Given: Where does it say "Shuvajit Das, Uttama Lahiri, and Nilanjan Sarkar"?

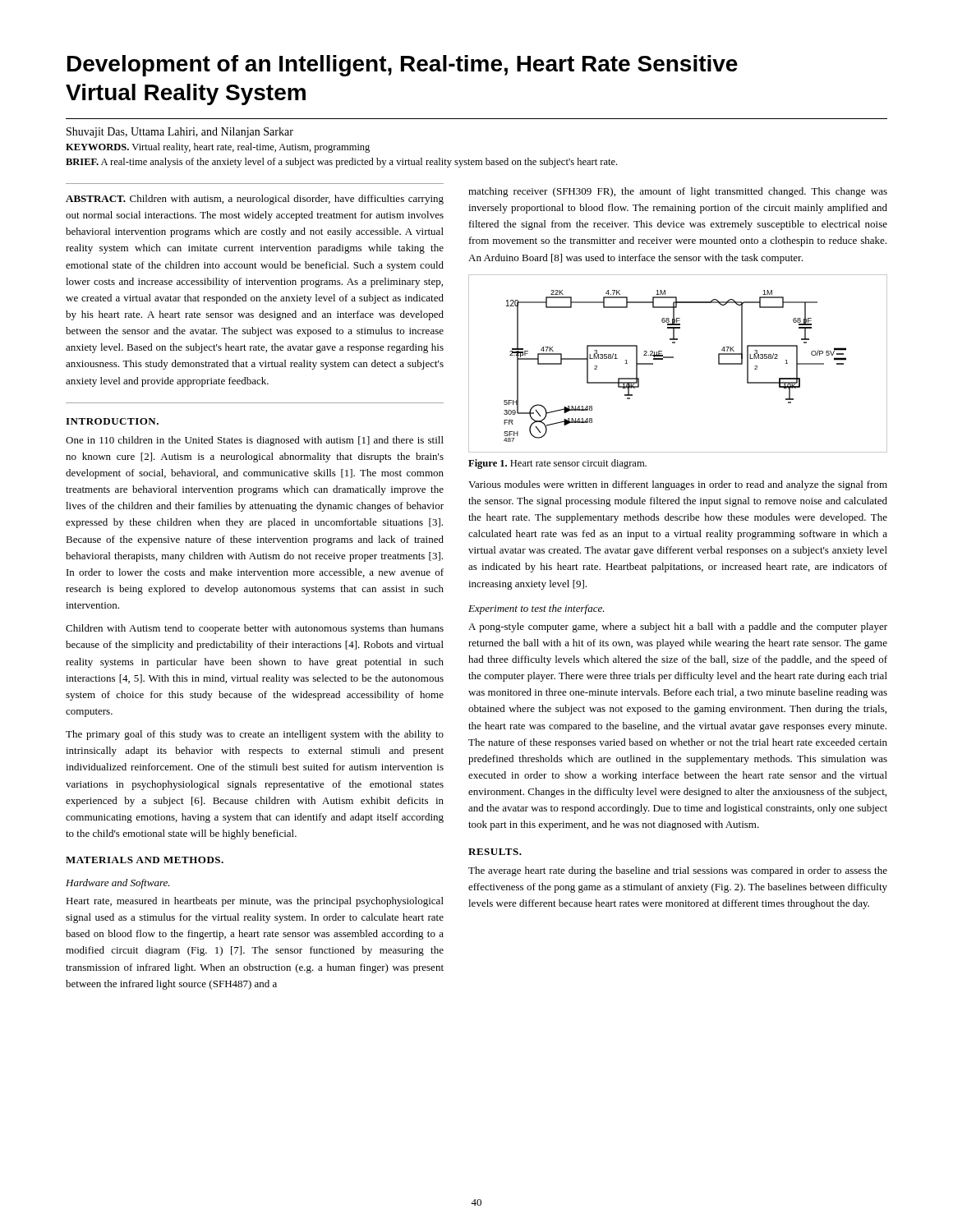Looking at the screenshot, I should point(179,132).
